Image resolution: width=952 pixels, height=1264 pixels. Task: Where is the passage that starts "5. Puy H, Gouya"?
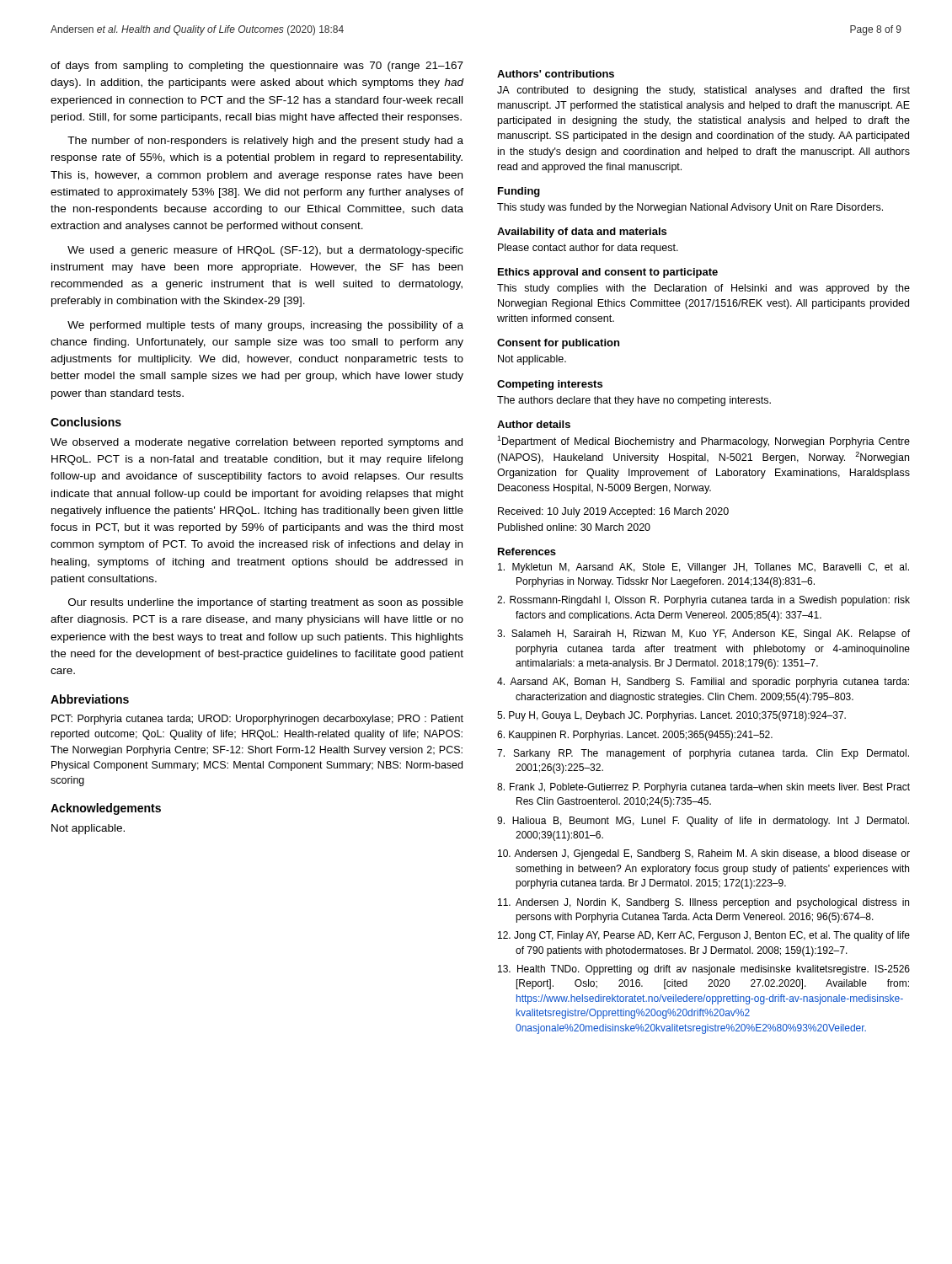(672, 716)
